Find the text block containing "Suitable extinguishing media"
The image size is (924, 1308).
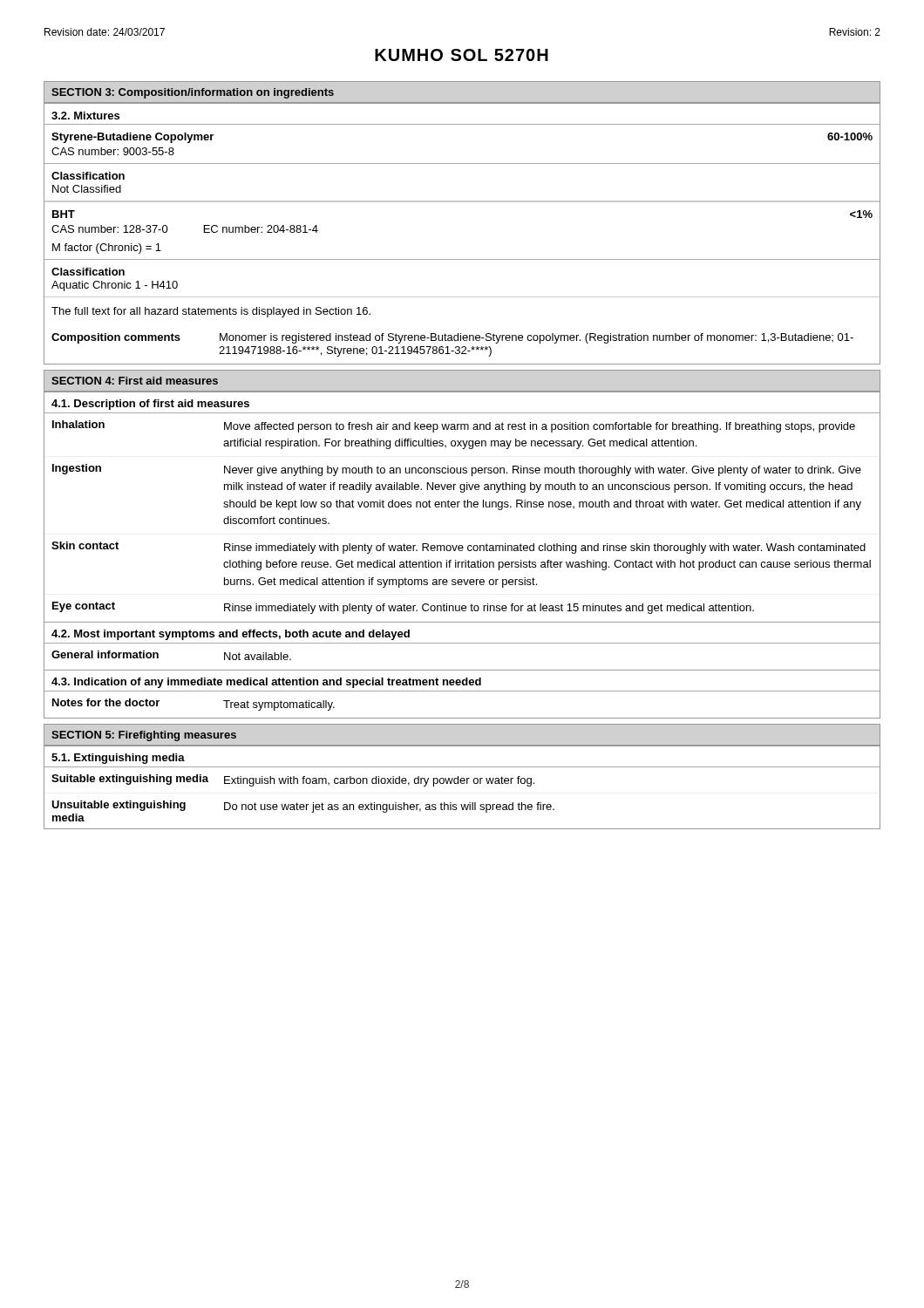pyautogui.click(x=462, y=780)
